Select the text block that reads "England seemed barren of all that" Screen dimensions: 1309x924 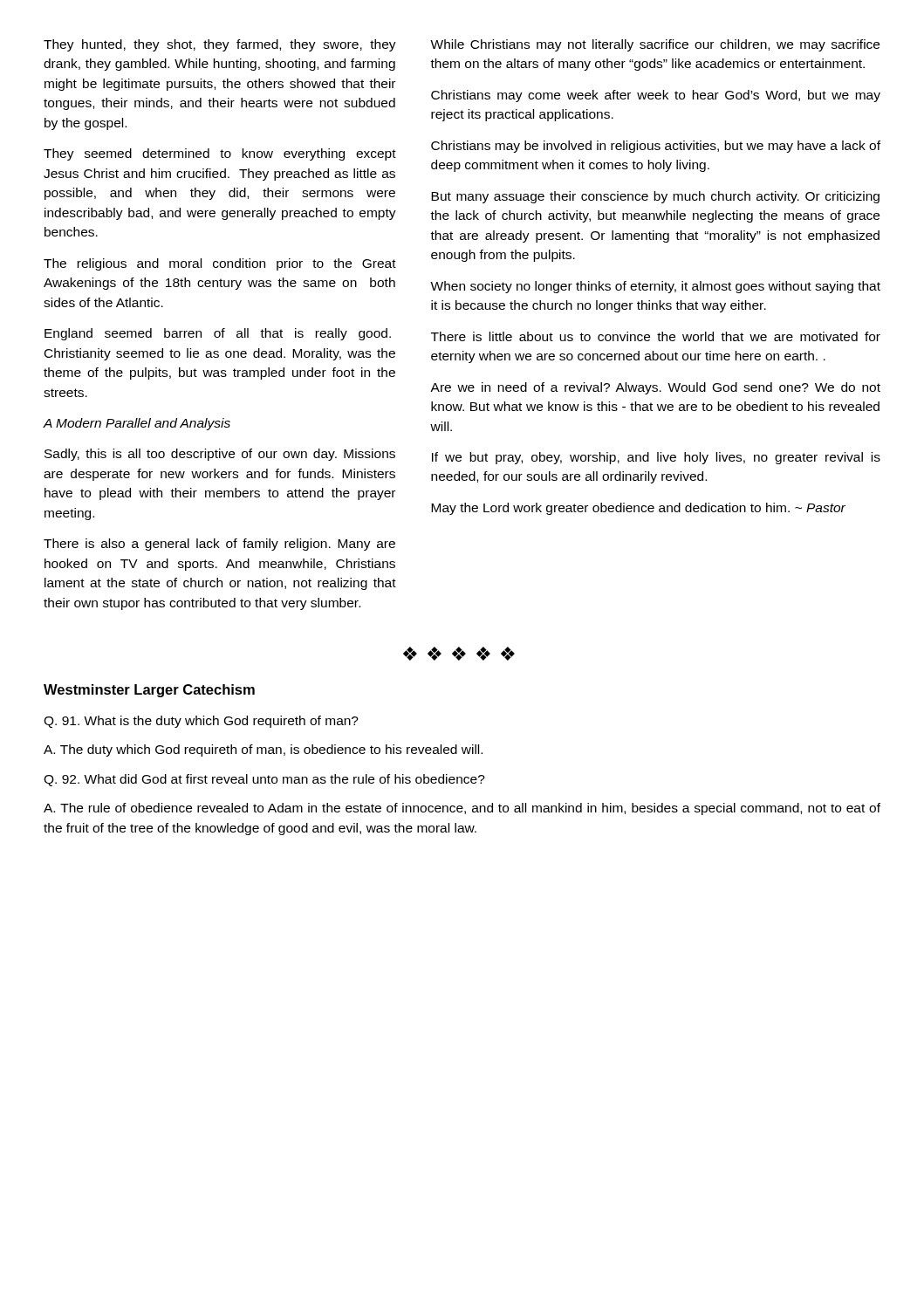click(220, 362)
